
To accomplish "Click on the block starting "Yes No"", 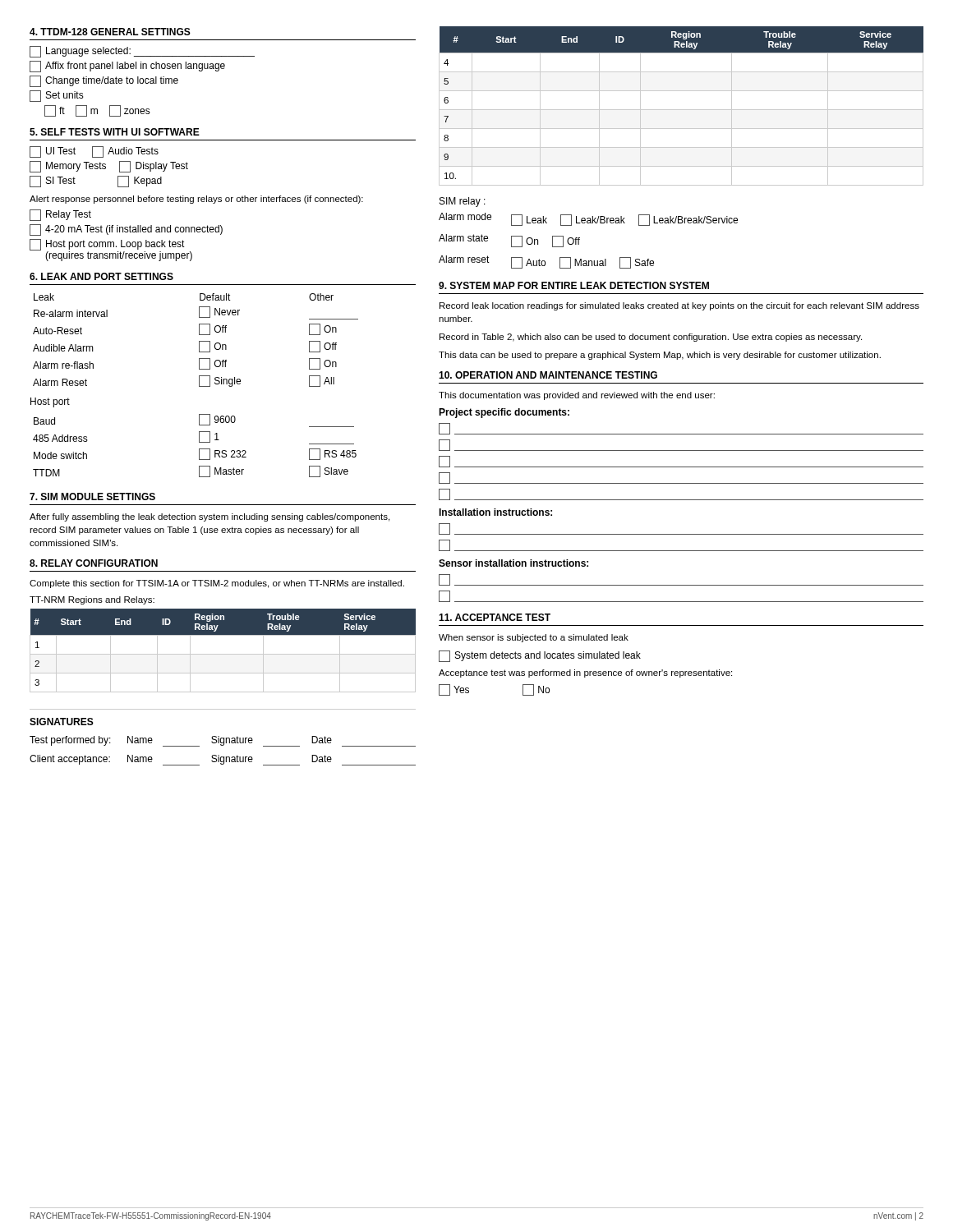I will [x=460, y=690].
